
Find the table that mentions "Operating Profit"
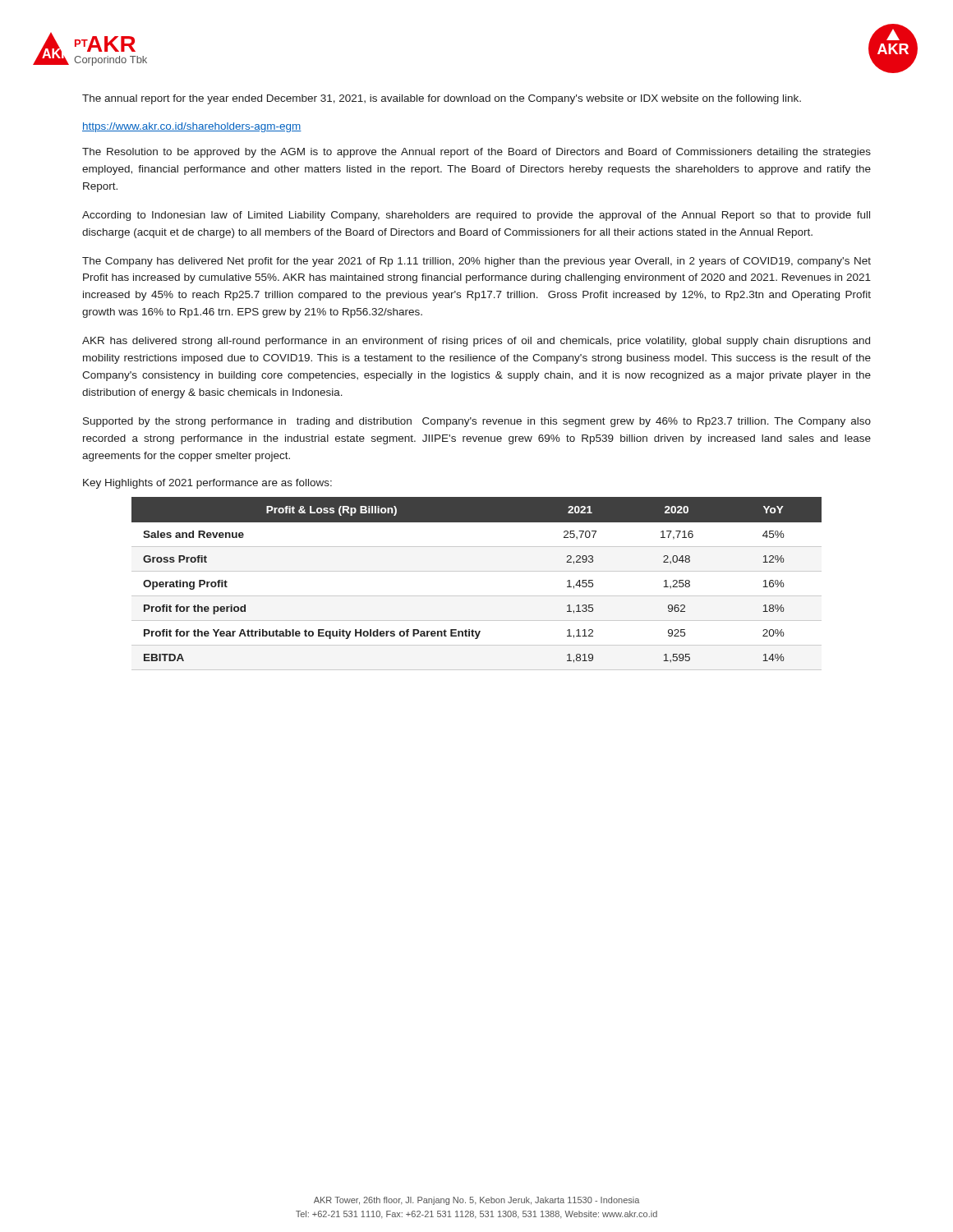tap(476, 583)
